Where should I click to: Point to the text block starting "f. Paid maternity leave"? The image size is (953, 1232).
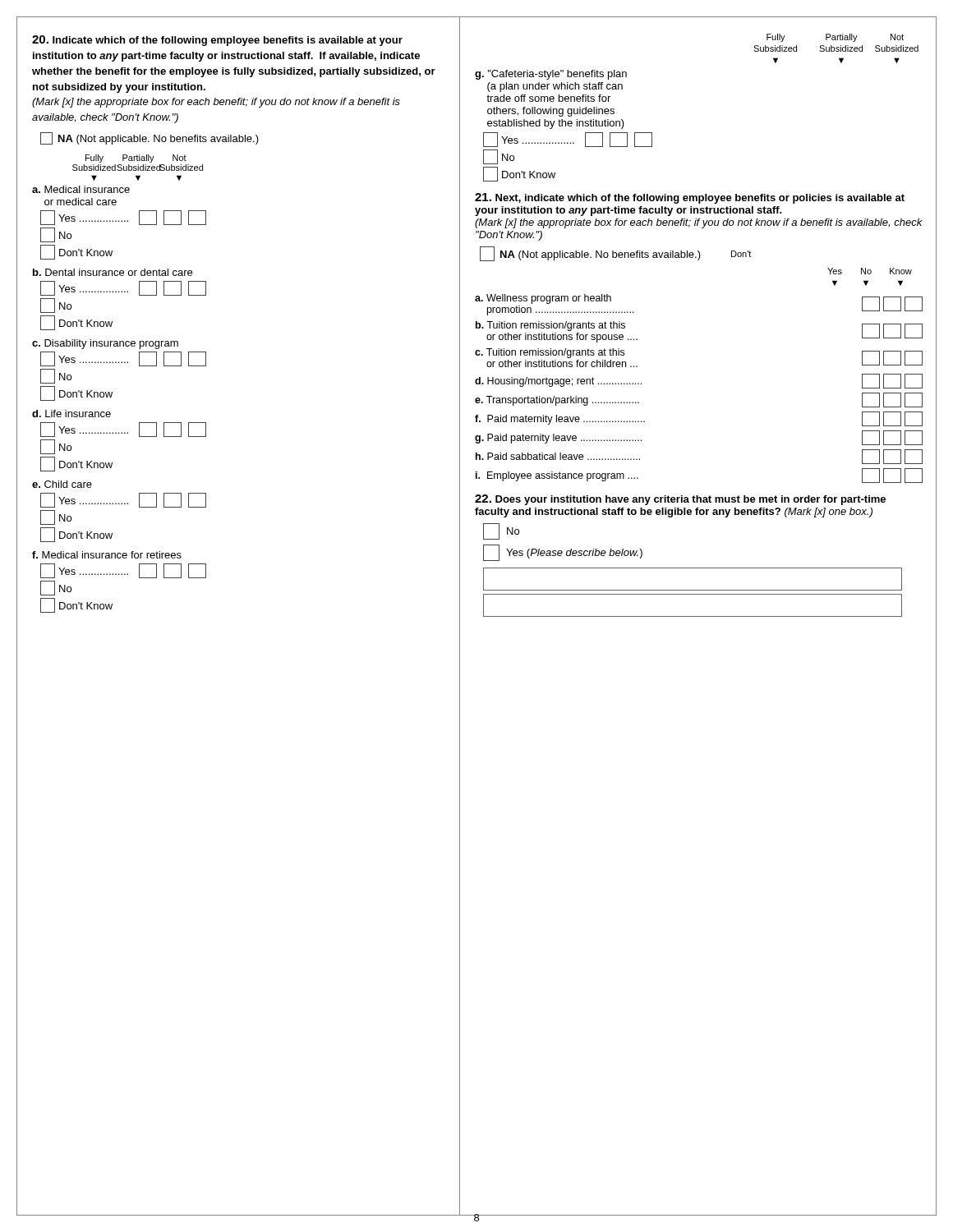526,418
